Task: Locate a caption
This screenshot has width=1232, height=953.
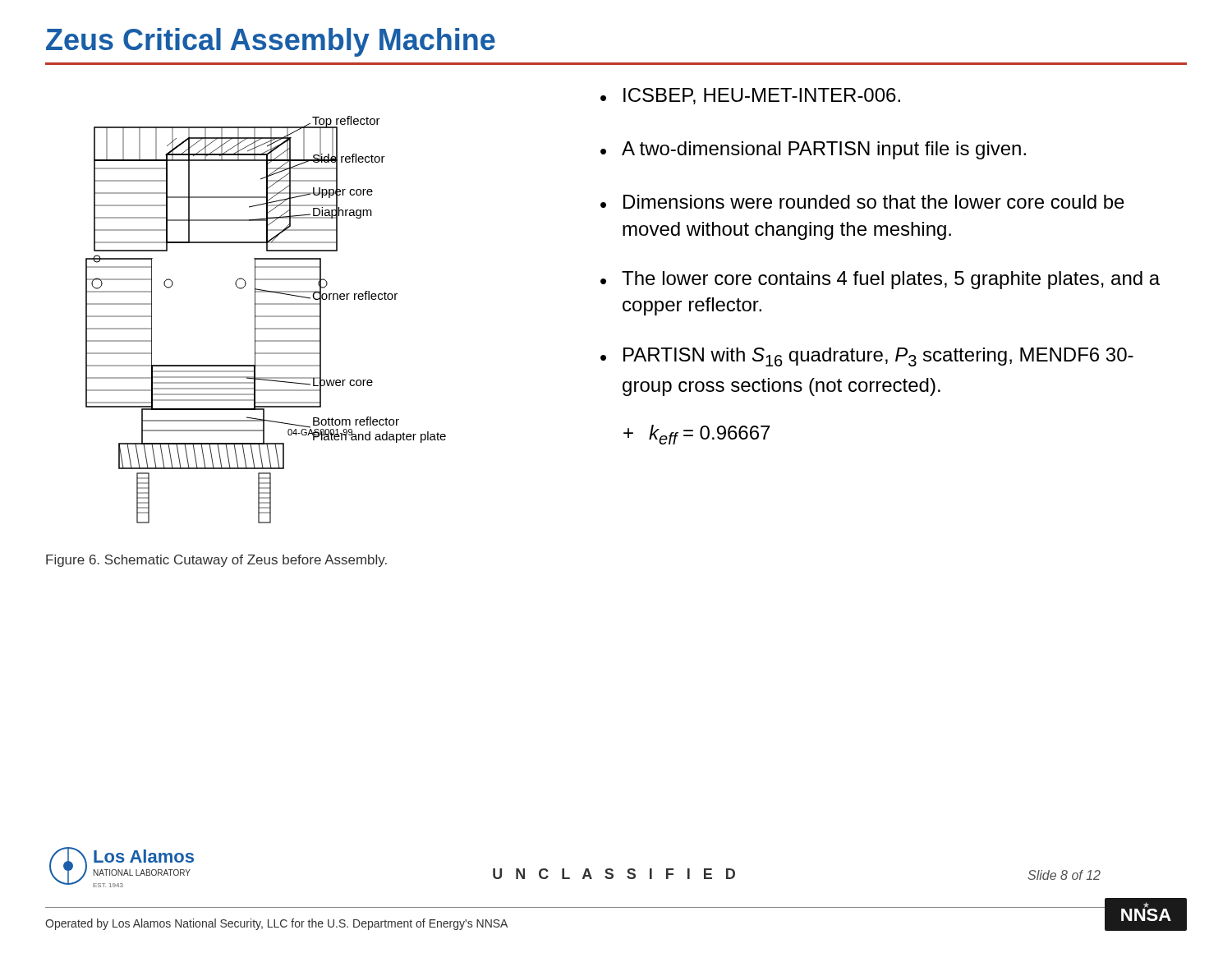Action: (x=217, y=560)
